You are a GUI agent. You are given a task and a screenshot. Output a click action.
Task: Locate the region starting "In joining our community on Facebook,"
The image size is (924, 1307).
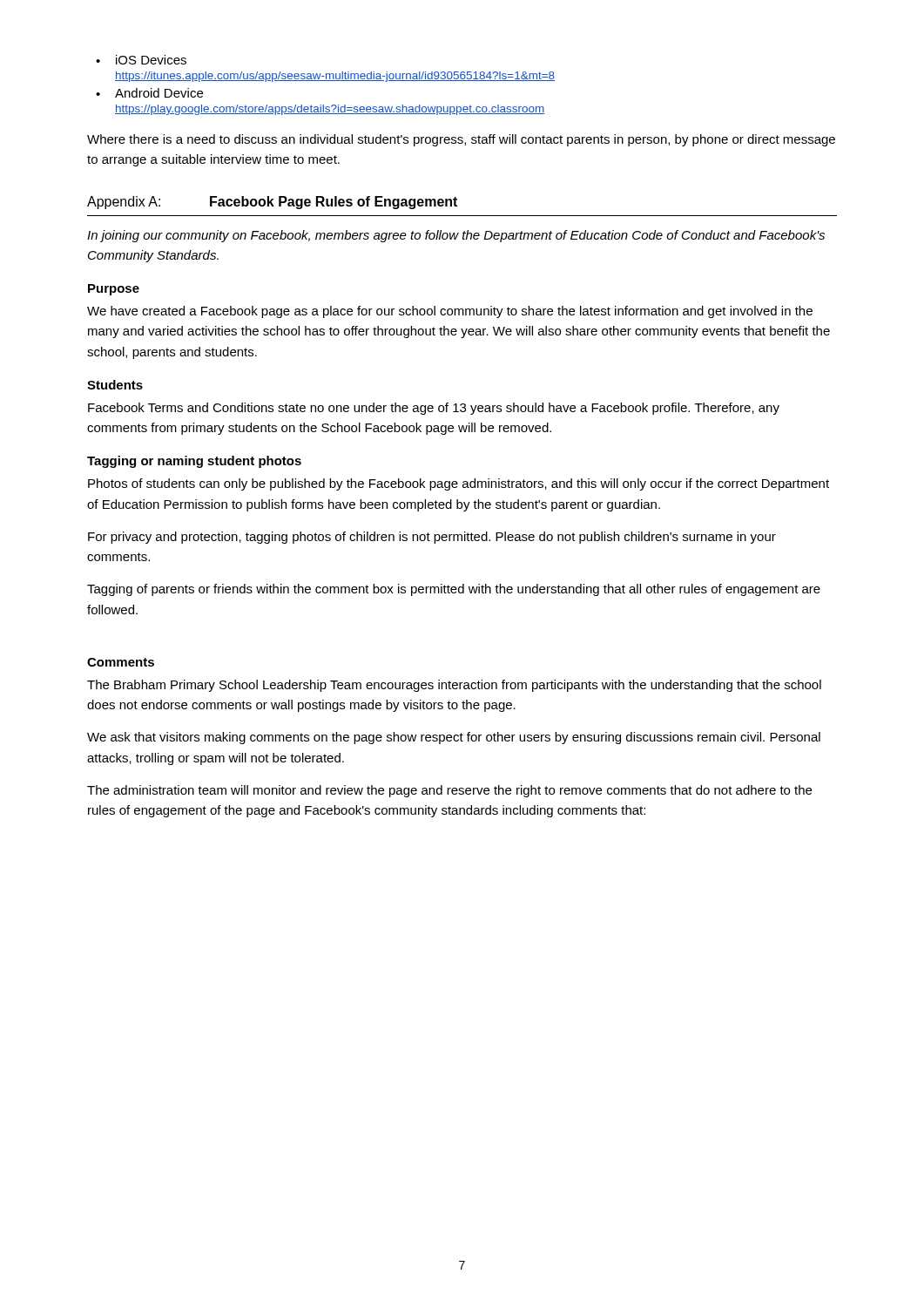coord(456,245)
